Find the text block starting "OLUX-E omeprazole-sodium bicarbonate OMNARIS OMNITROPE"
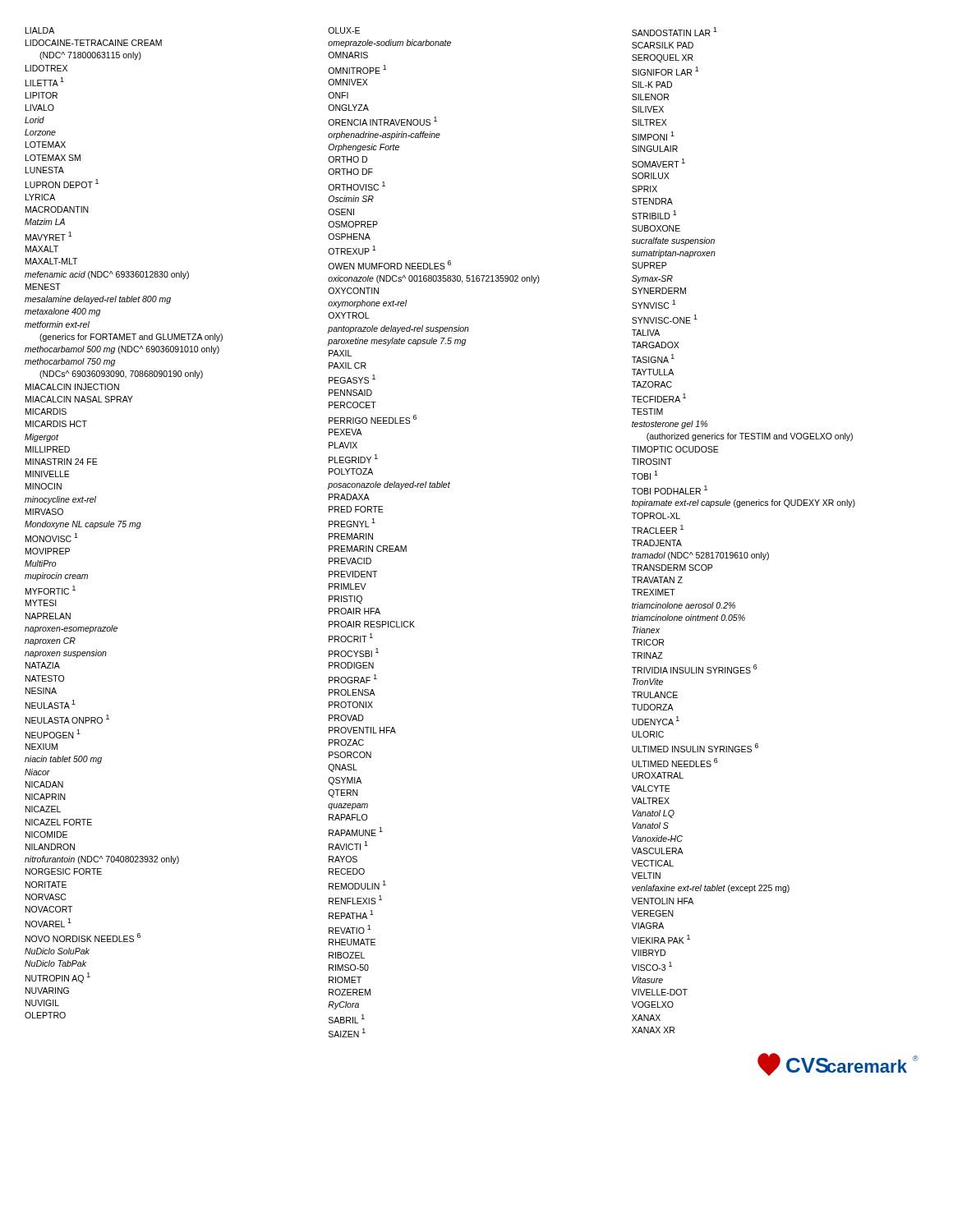 point(344,30)
